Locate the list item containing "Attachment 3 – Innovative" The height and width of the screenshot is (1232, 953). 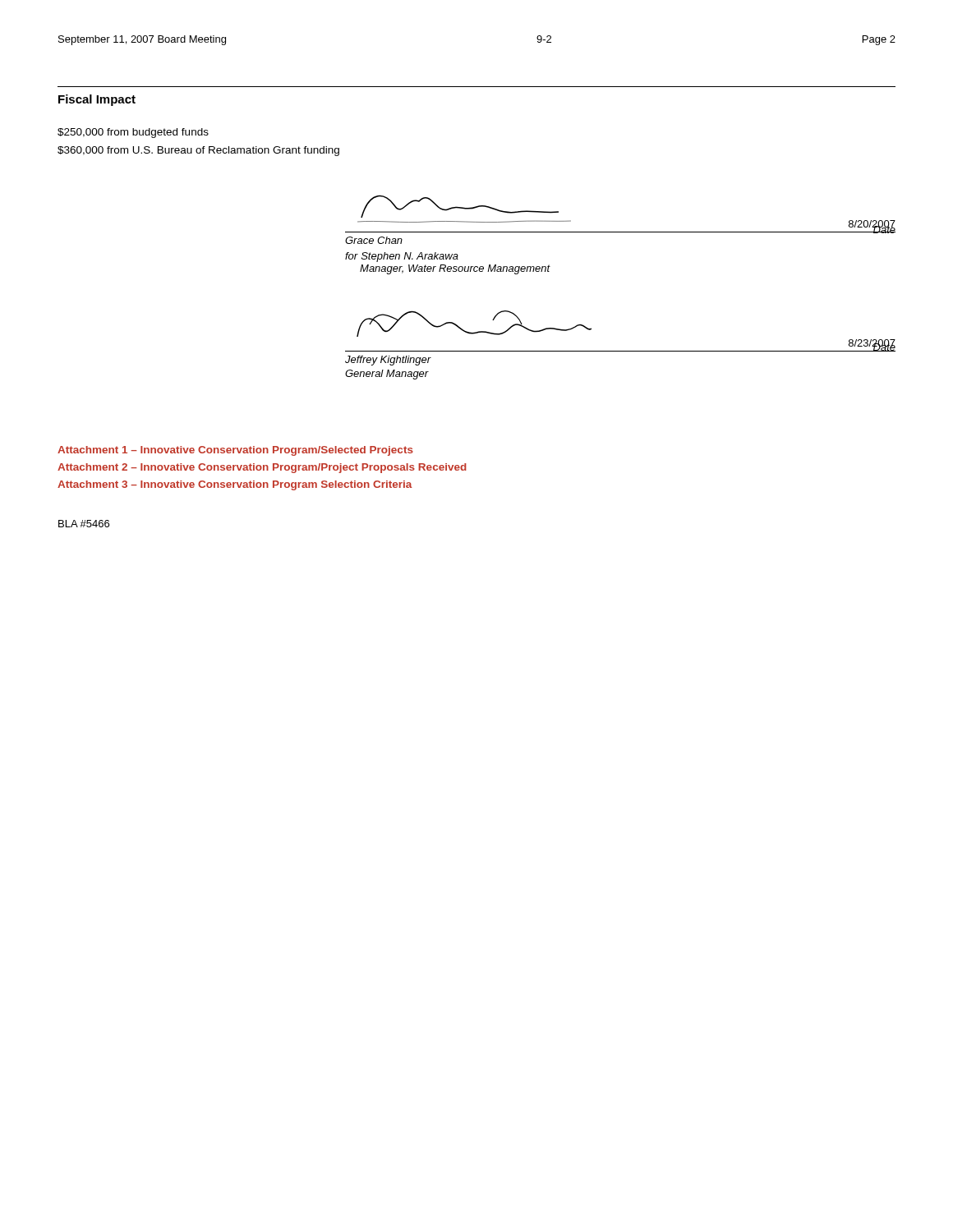[x=262, y=484]
